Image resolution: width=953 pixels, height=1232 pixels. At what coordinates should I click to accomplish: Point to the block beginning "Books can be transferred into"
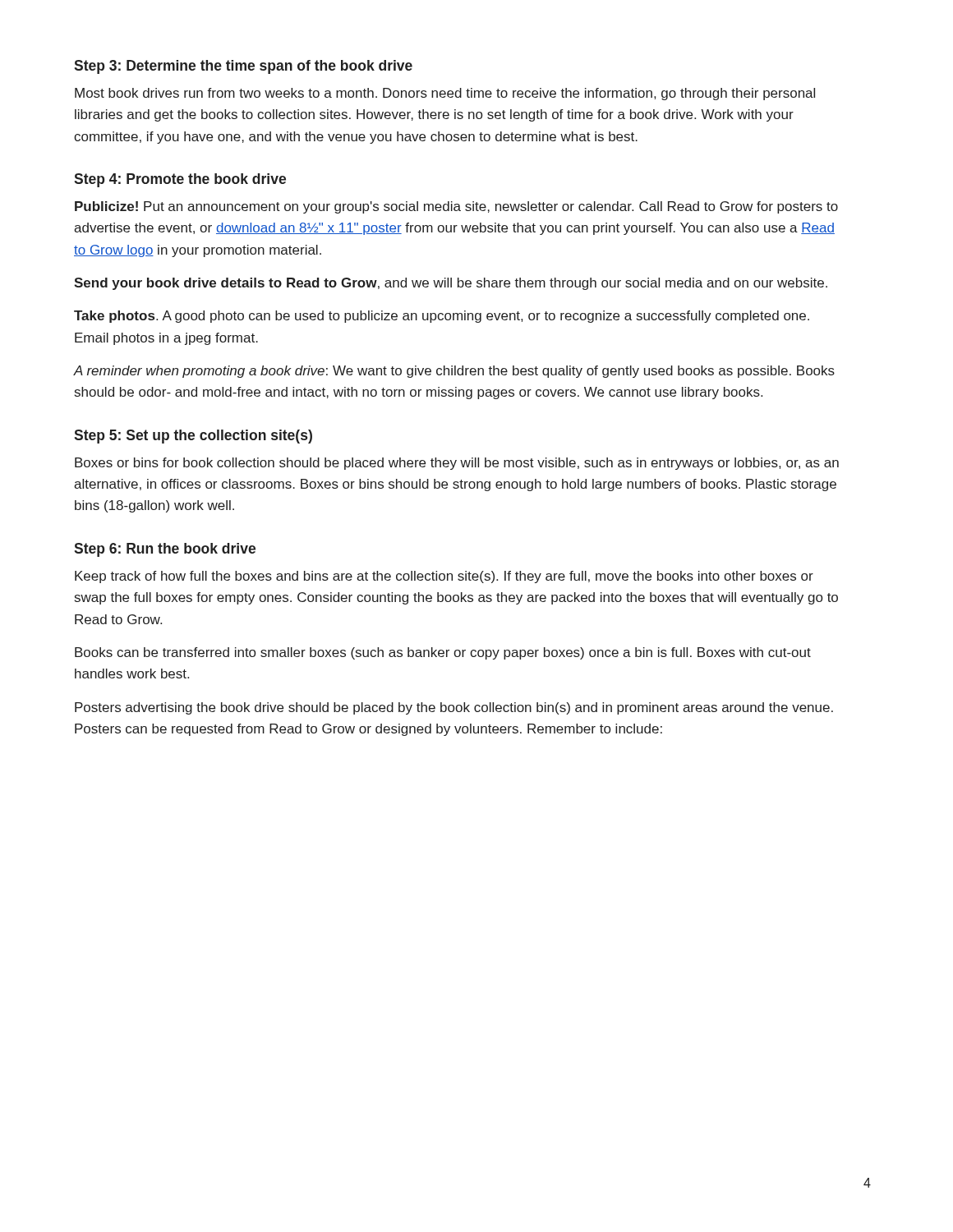pos(442,663)
